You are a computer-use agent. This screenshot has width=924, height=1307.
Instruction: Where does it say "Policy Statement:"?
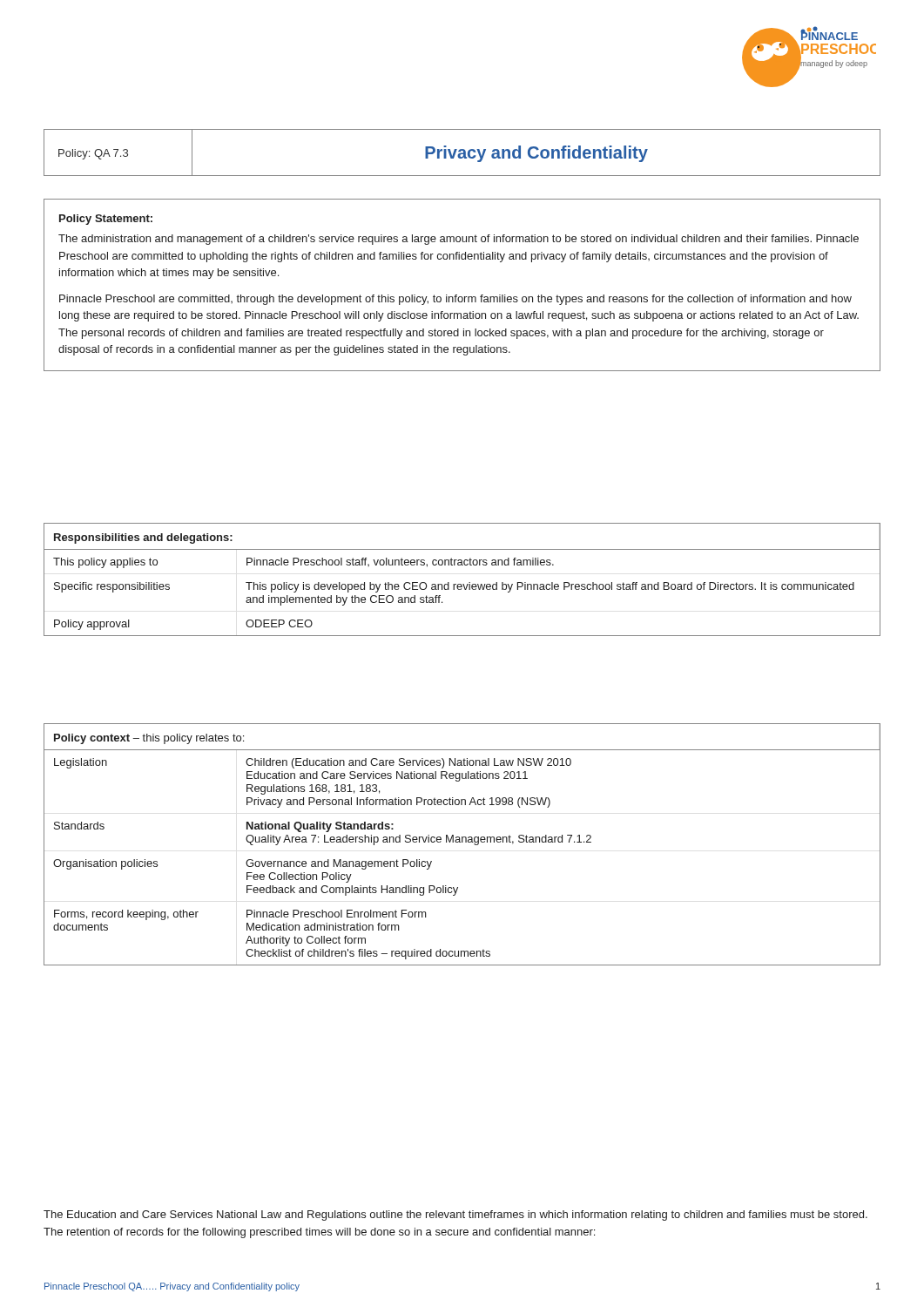(106, 218)
